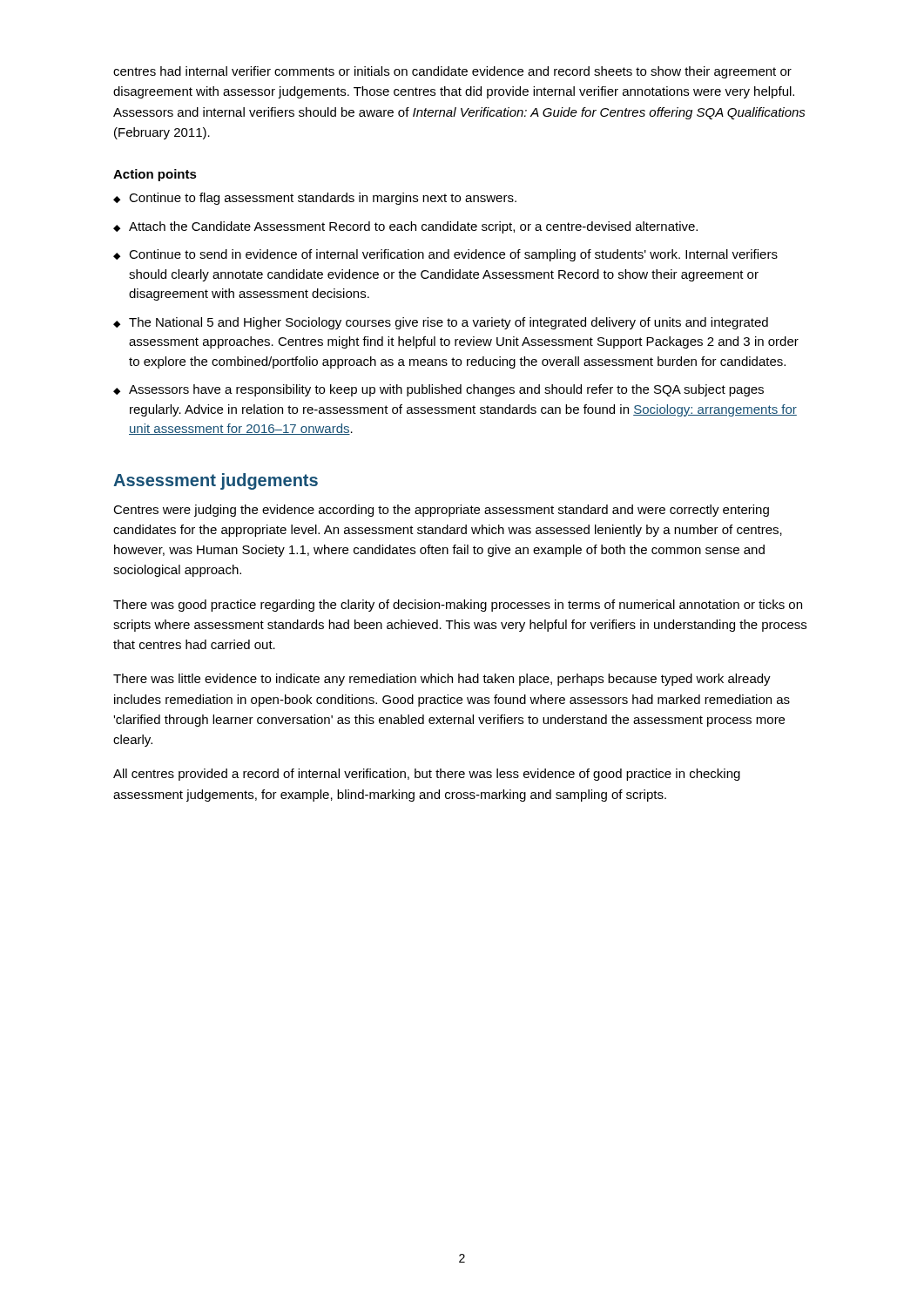Select the section header with the text "Action points"
This screenshot has height=1307, width=924.
[155, 174]
